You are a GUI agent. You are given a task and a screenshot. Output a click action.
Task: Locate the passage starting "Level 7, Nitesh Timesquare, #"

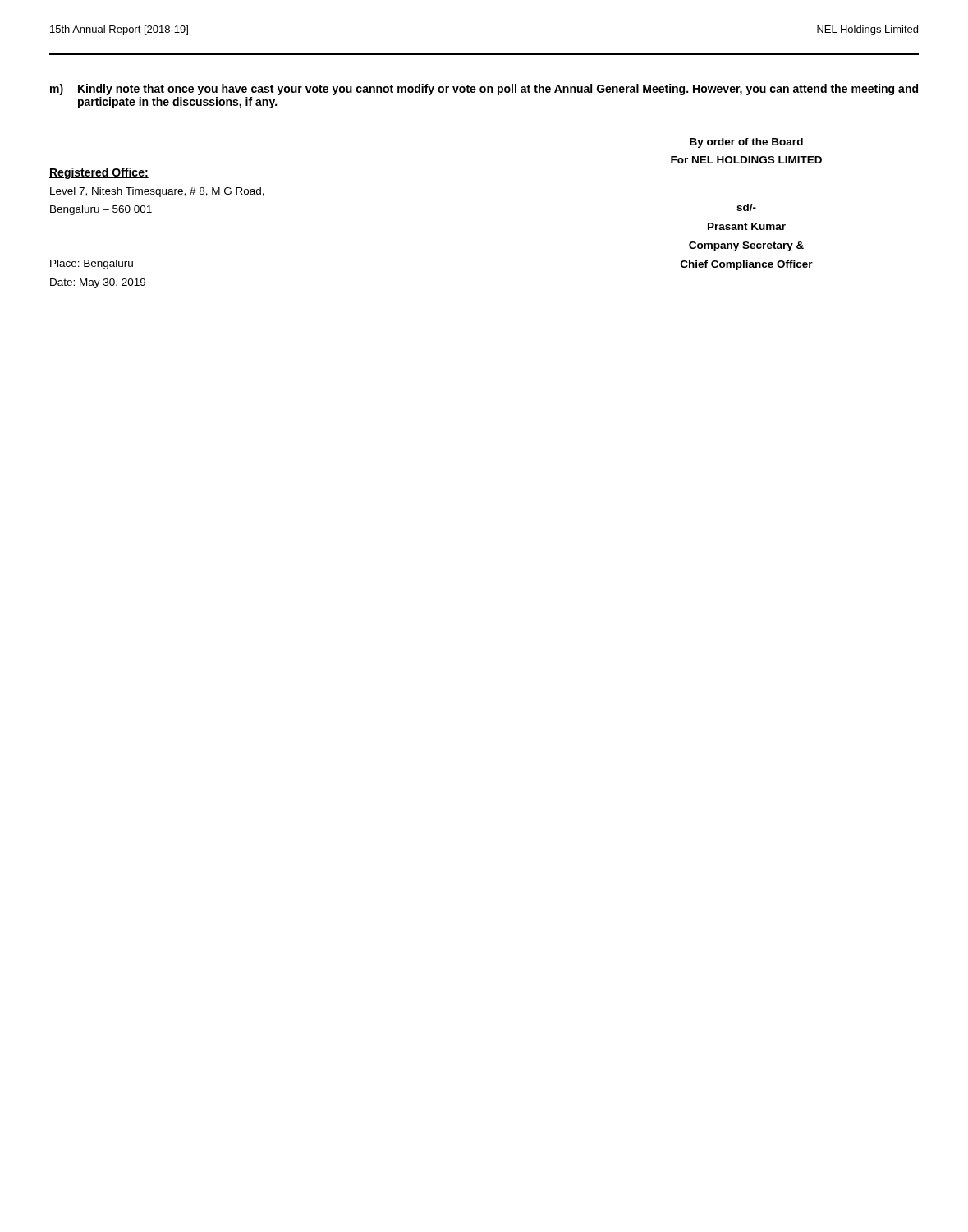[x=157, y=200]
